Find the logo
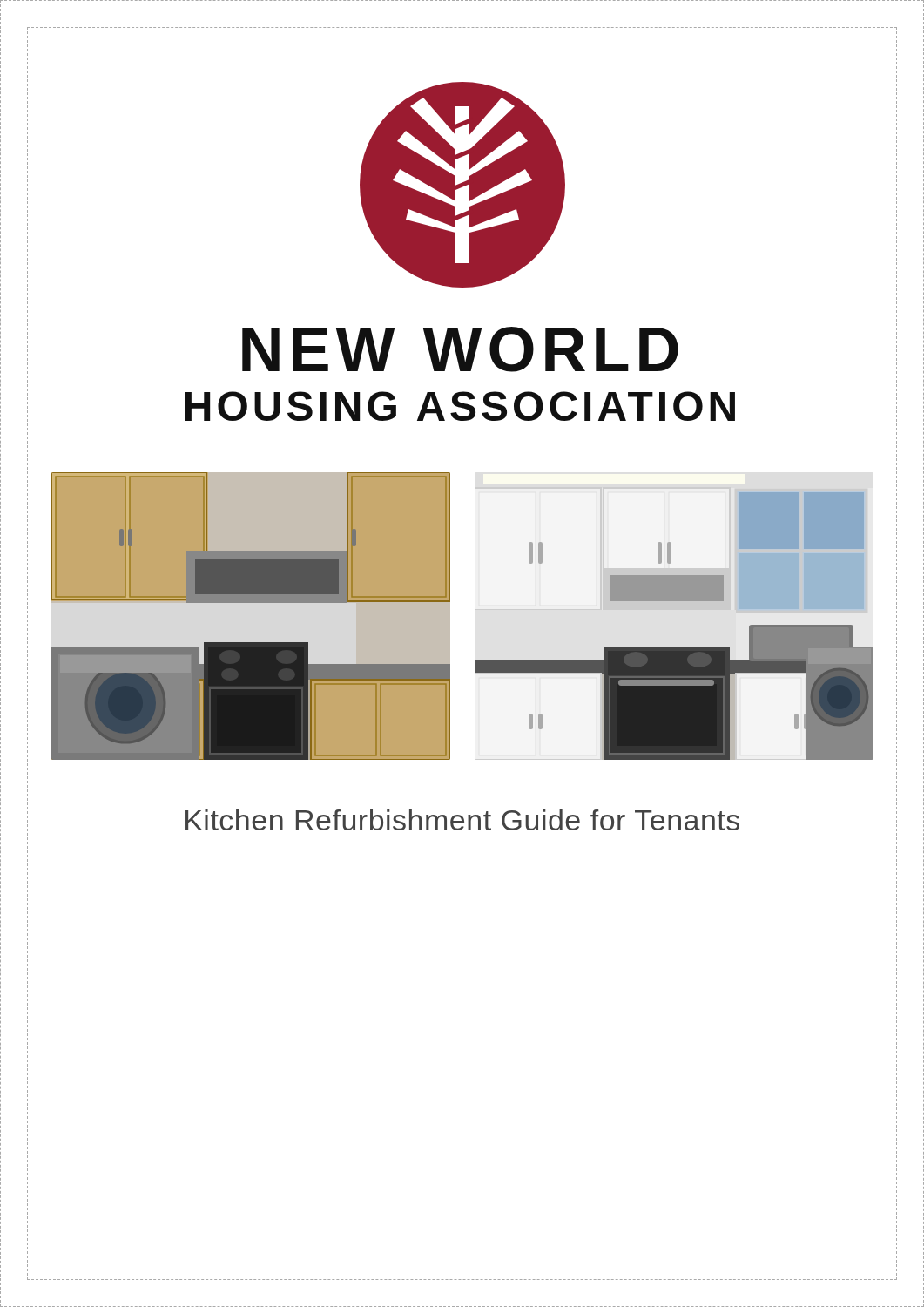The image size is (924, 1307). click(462, 185)
